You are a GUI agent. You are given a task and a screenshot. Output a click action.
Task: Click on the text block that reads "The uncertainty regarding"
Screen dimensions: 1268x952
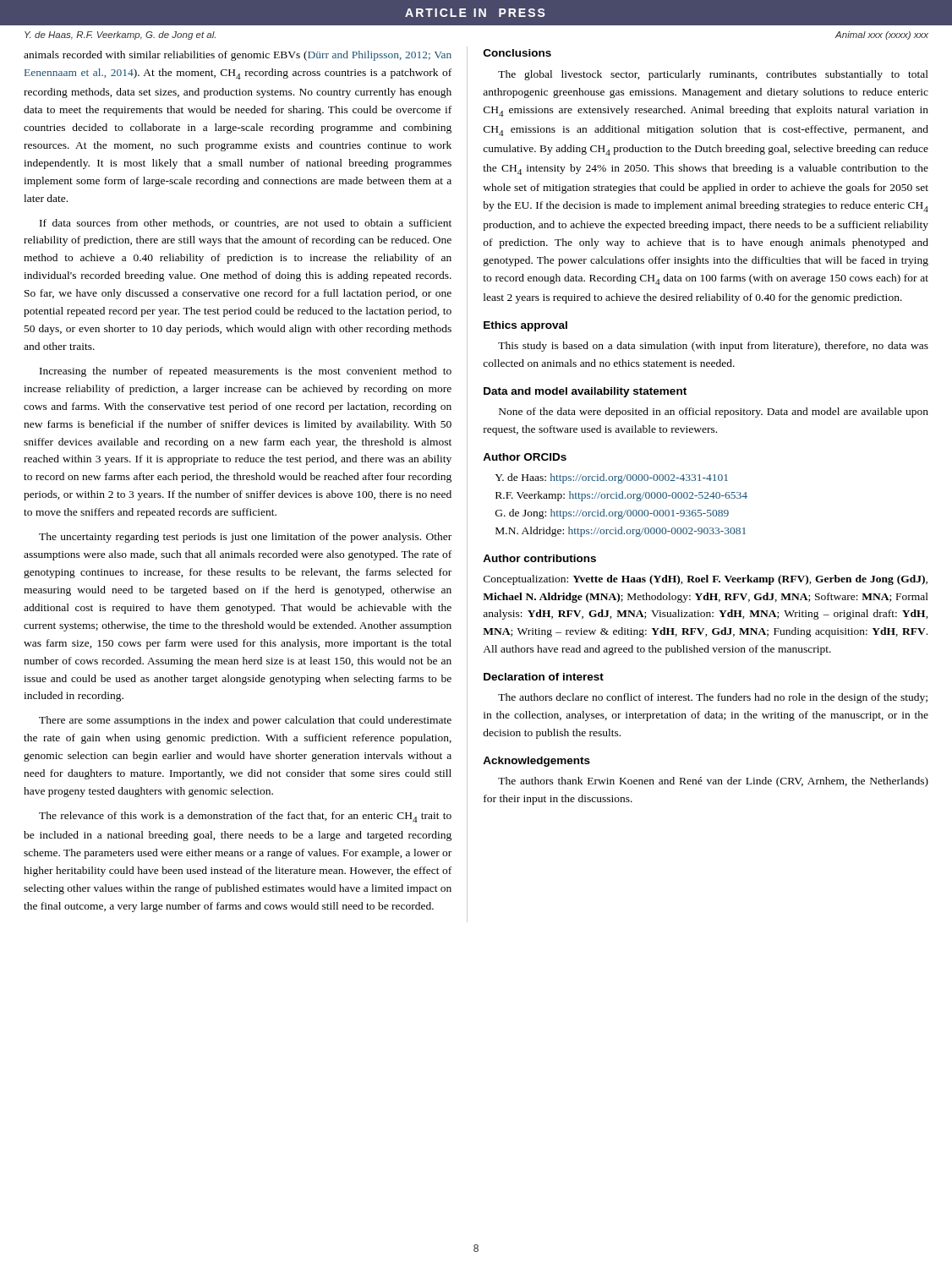click(238, 617)
